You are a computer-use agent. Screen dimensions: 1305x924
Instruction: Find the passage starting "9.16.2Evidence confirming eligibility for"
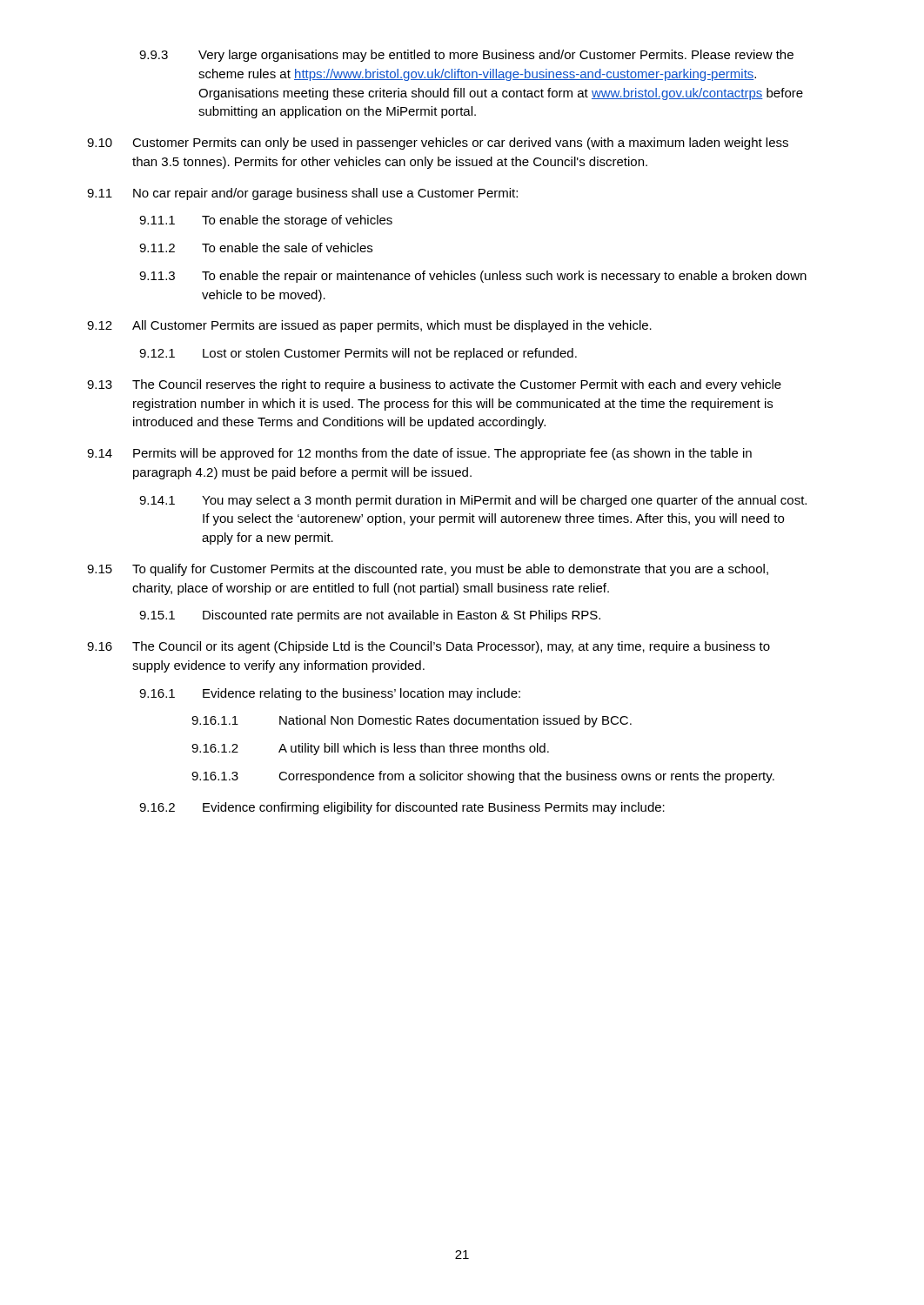click(x=402, y=807)
